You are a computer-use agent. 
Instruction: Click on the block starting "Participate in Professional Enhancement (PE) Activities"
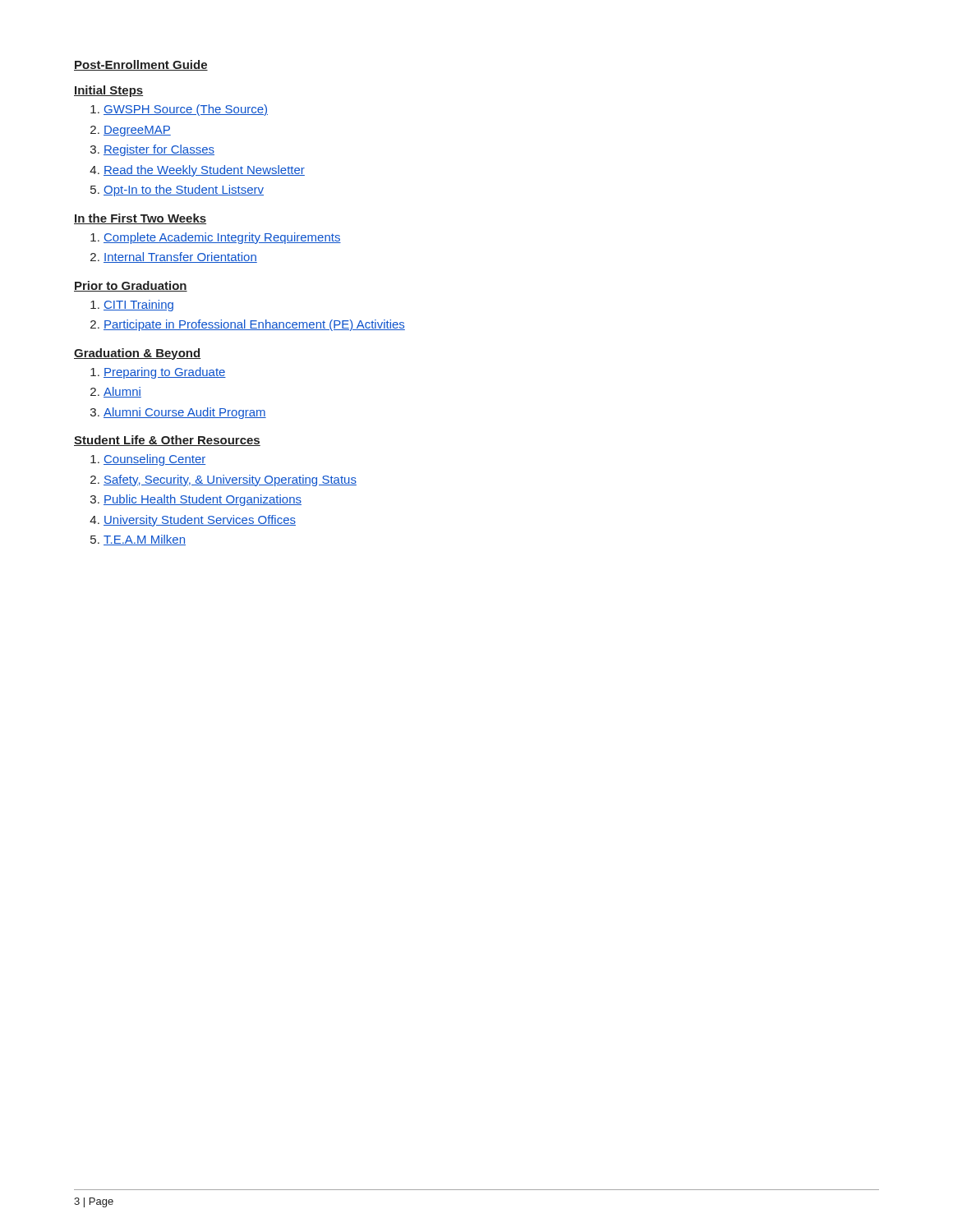pyautogui.click(x=254, y=325)
